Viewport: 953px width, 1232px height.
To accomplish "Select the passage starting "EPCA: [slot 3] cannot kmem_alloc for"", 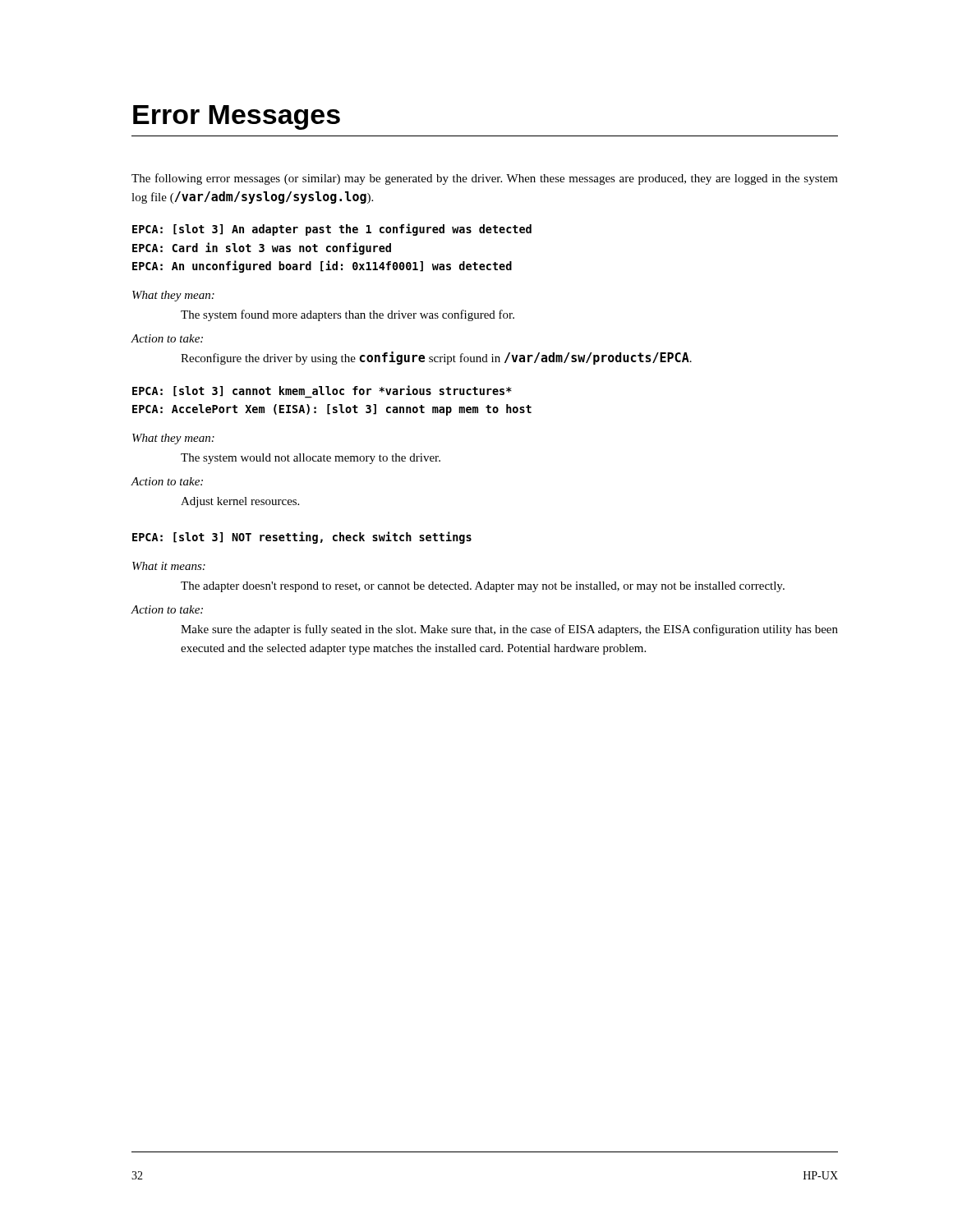I will 332,400.
